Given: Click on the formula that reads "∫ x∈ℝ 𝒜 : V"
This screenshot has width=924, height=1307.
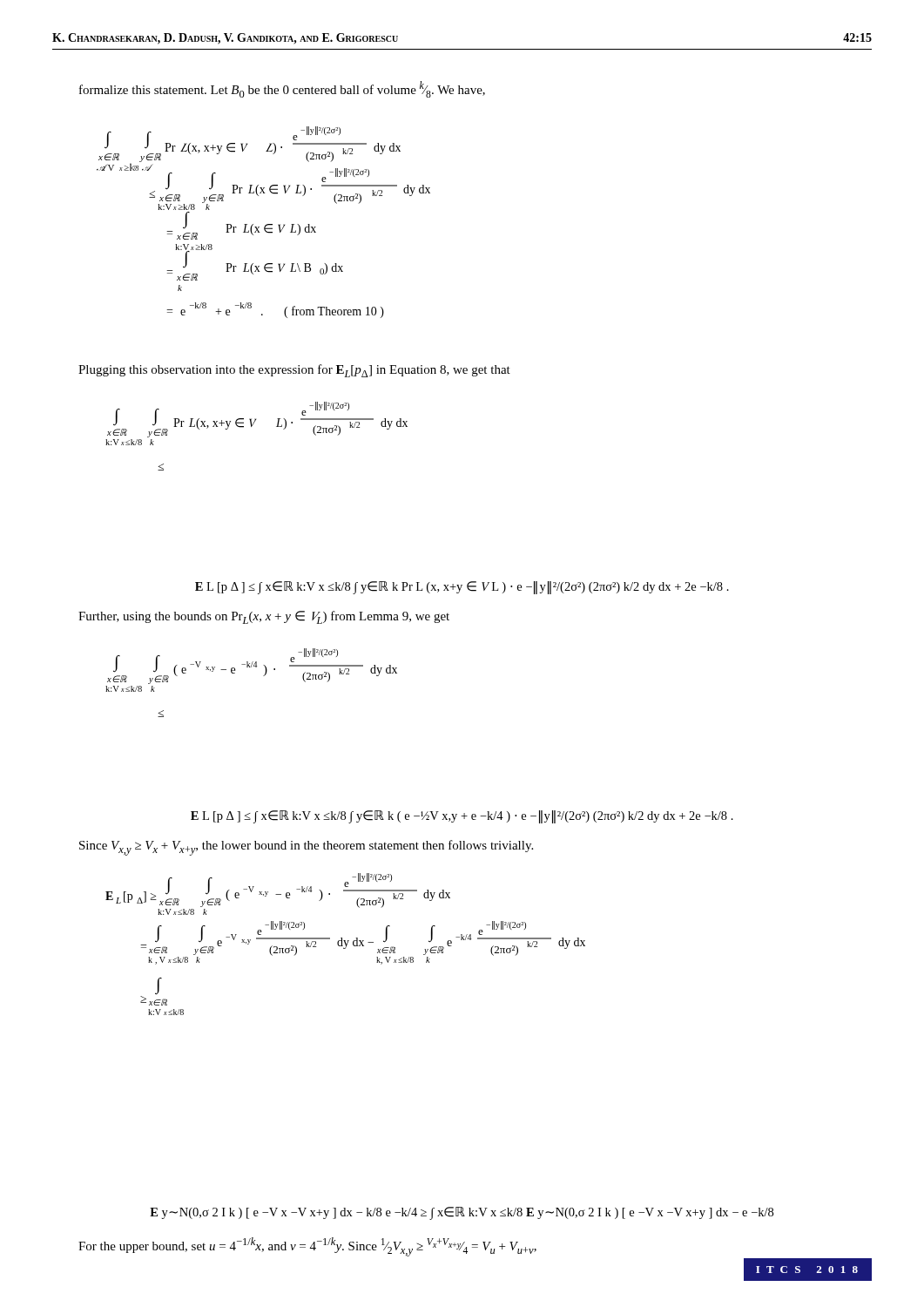Looking at the screenshot, I should click(x=263, y=222).
